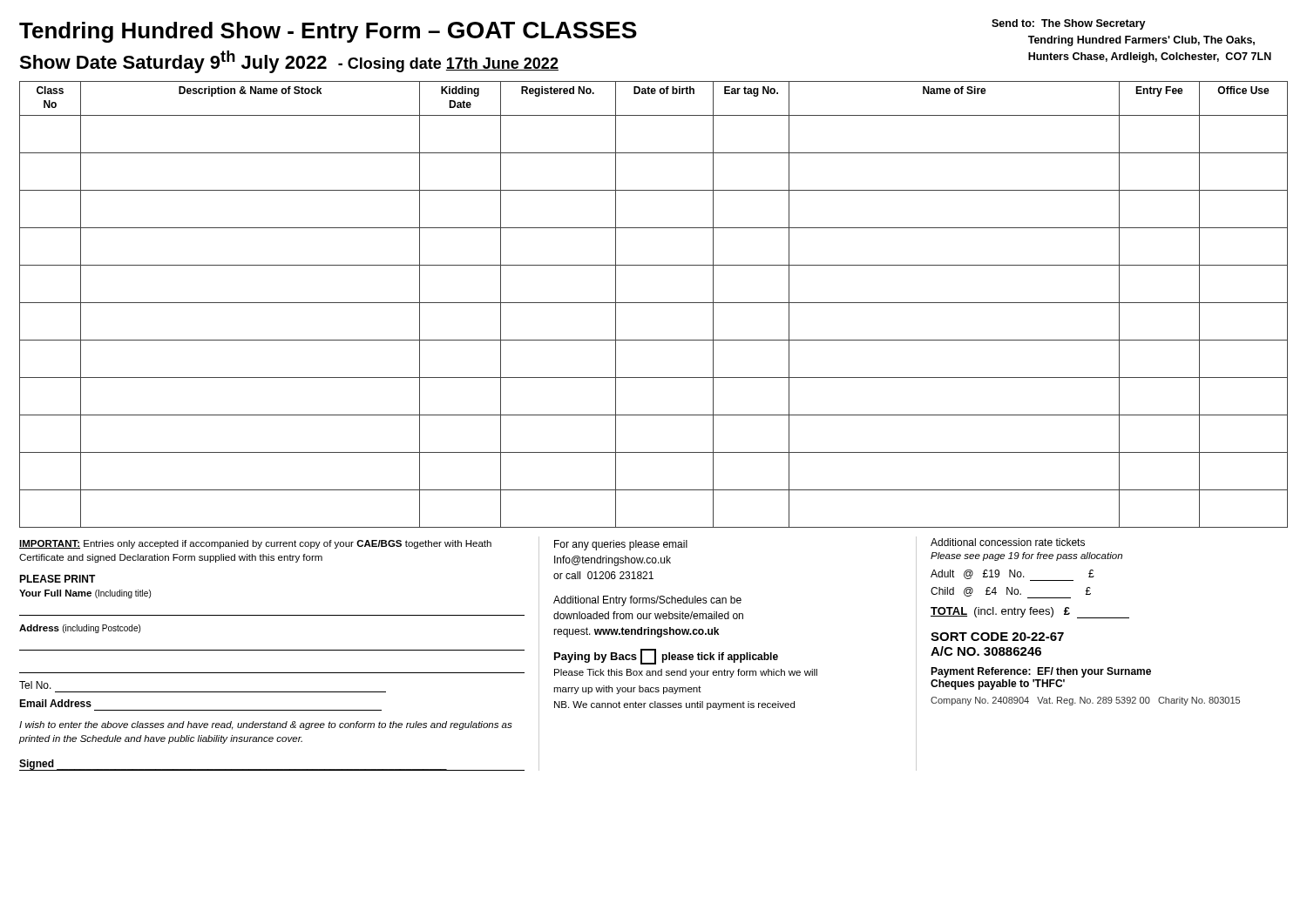
Task: Point to the block starting "Cheques payable to"
Action: [x=998, y=683]
